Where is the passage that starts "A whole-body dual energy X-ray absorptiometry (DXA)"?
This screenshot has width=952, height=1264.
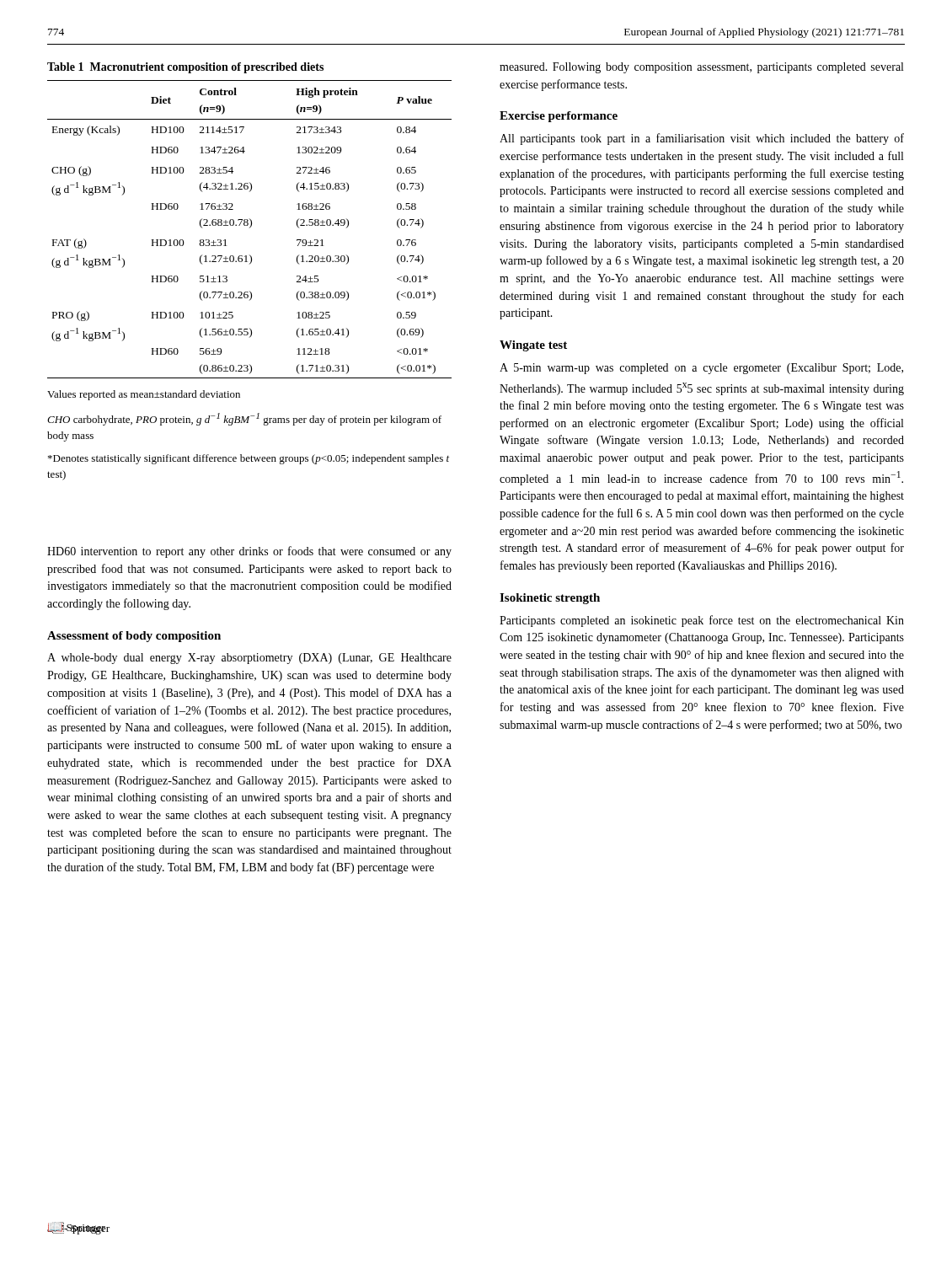[x=249, y=763]
